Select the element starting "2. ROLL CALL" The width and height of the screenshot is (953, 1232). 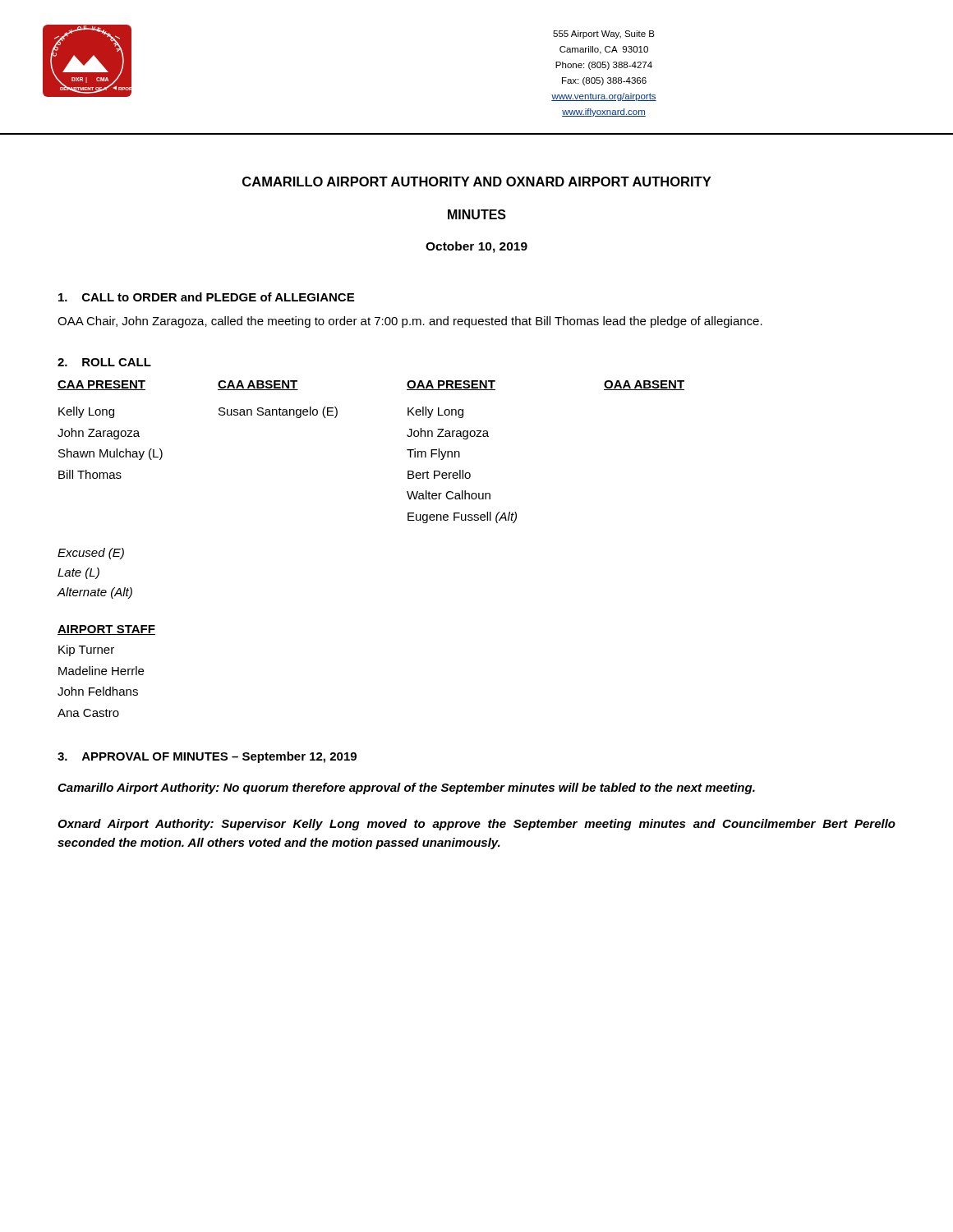tap(104, 362)
